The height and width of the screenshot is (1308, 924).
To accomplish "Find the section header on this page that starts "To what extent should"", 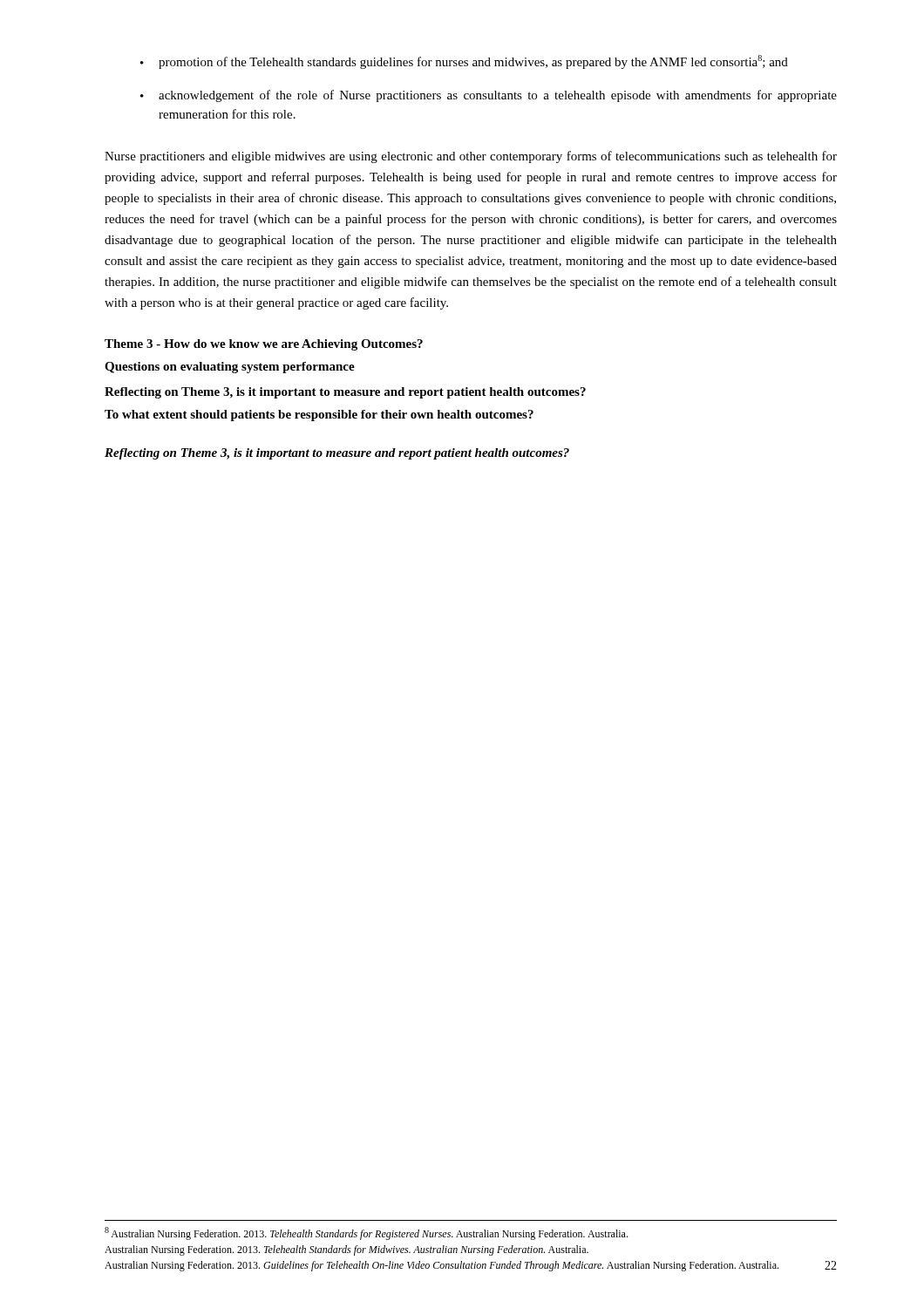I will point(319,414).
